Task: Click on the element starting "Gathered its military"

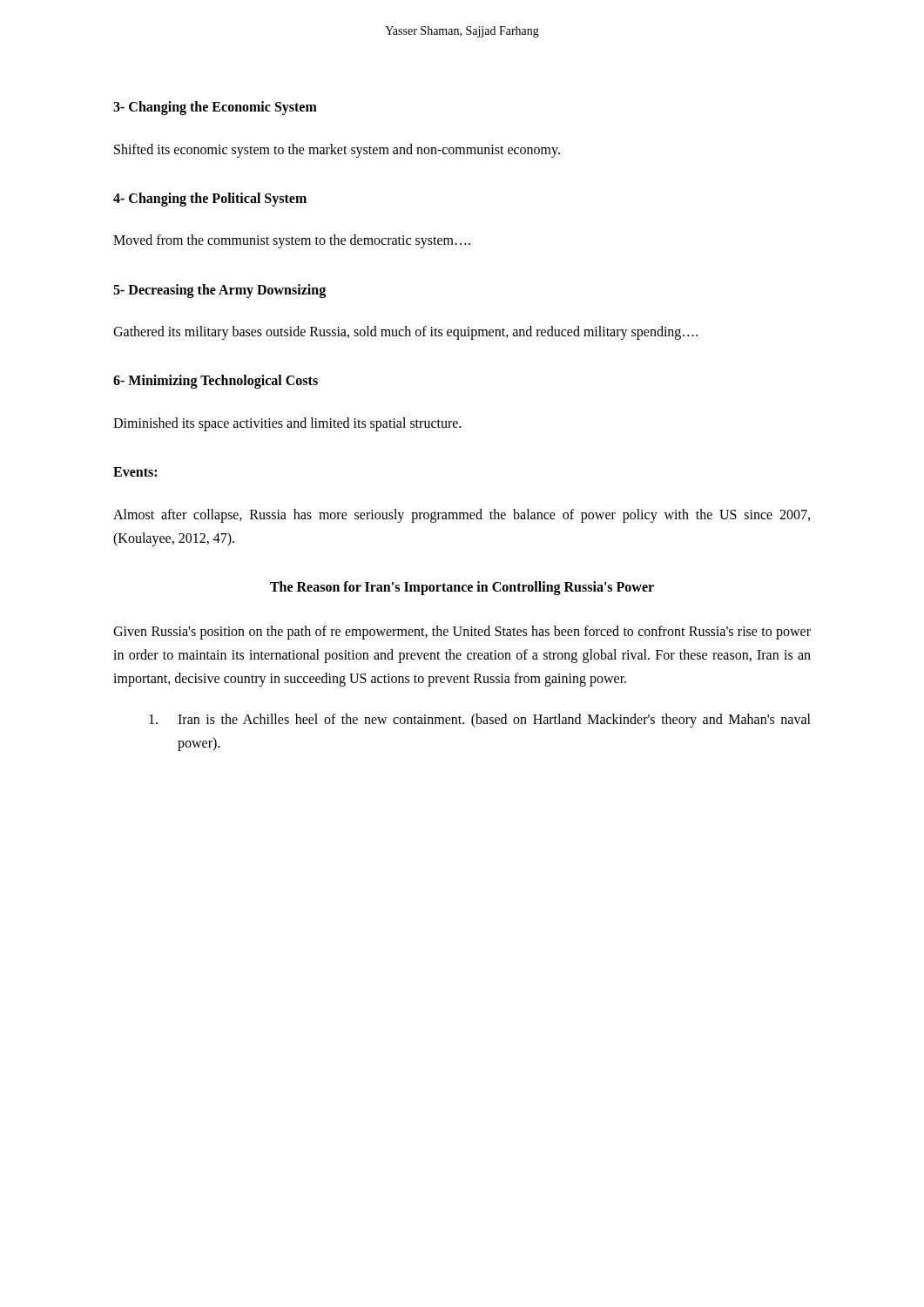Action: coord(406,332)
